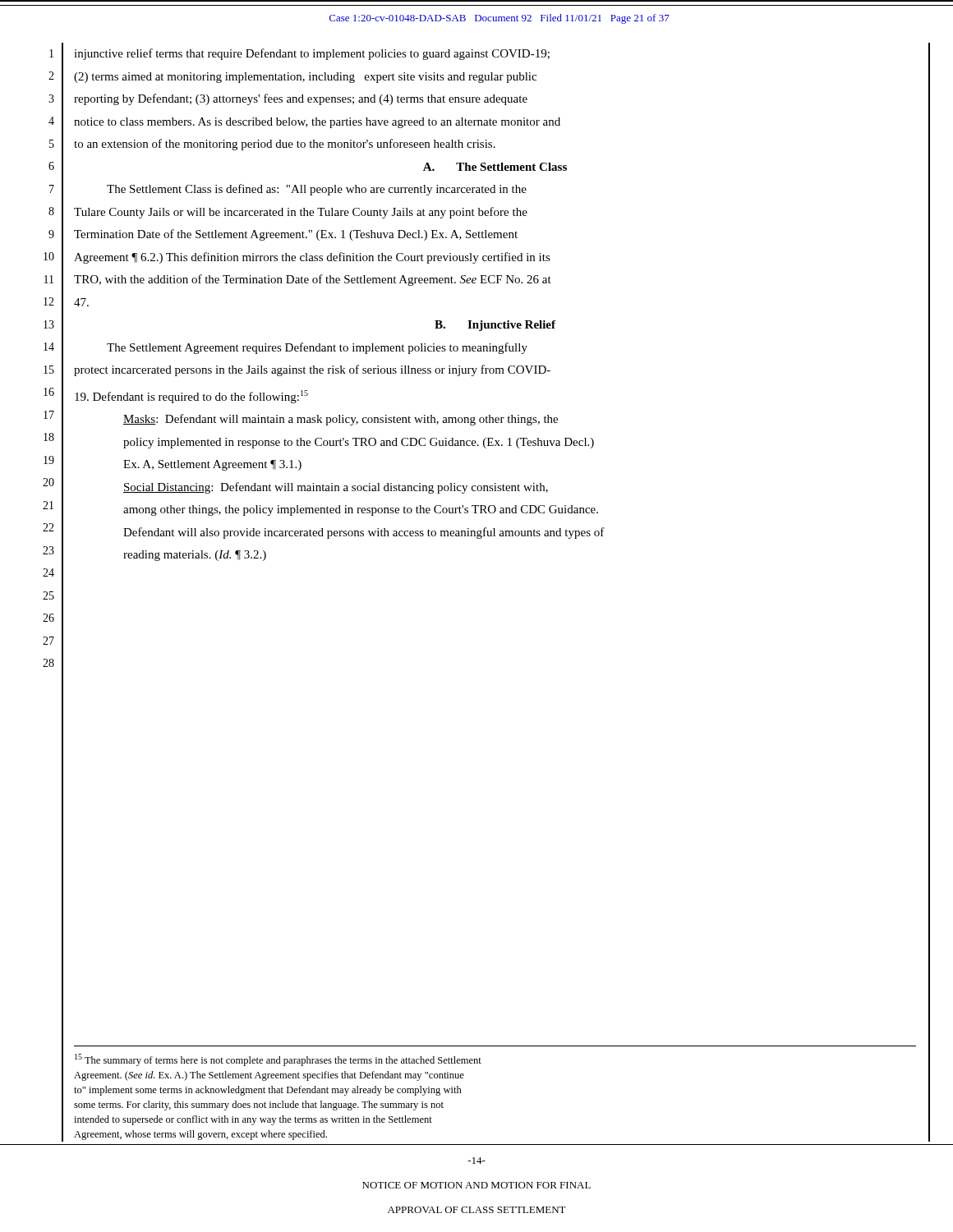Where is the passage that starts "injunctive relief terms that require"?
The width and height of the screenshot is (953, 1232).
click(495, 99)
